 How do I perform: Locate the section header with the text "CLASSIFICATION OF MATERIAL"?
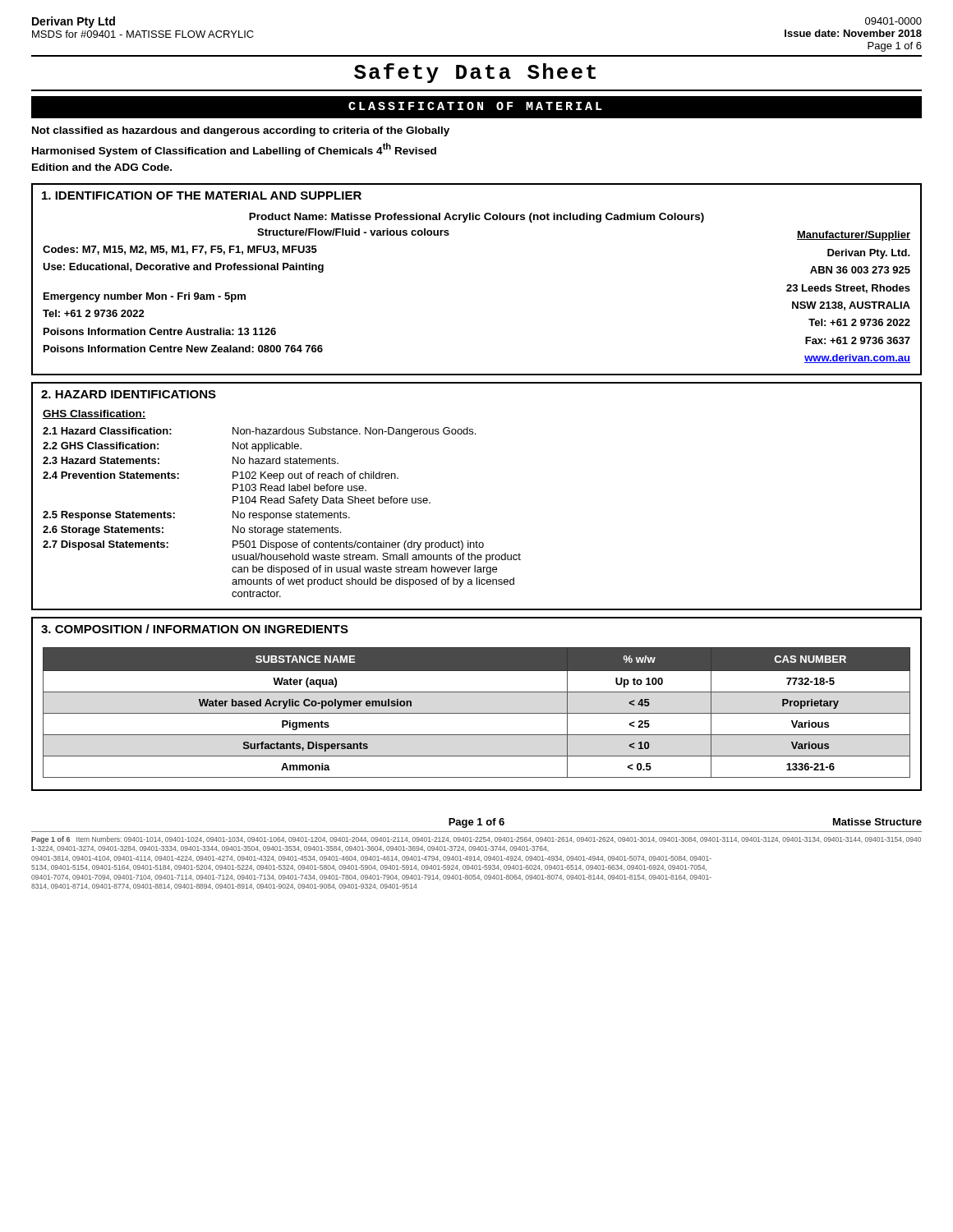(476, 107)
